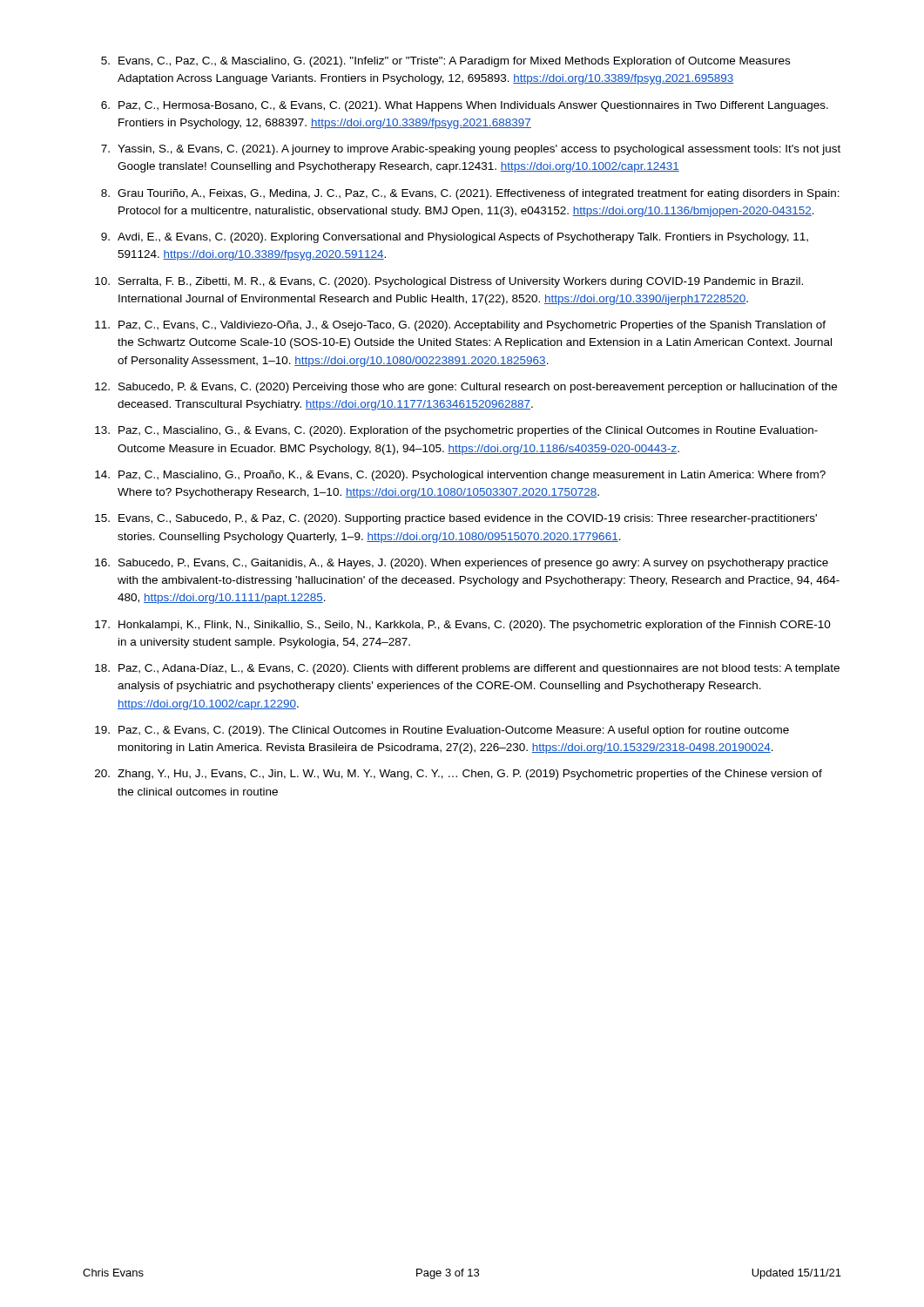
Task: Locate the list item that says "13. Paz, C., Mascialino, G., &"
Action: coord(462,440)
